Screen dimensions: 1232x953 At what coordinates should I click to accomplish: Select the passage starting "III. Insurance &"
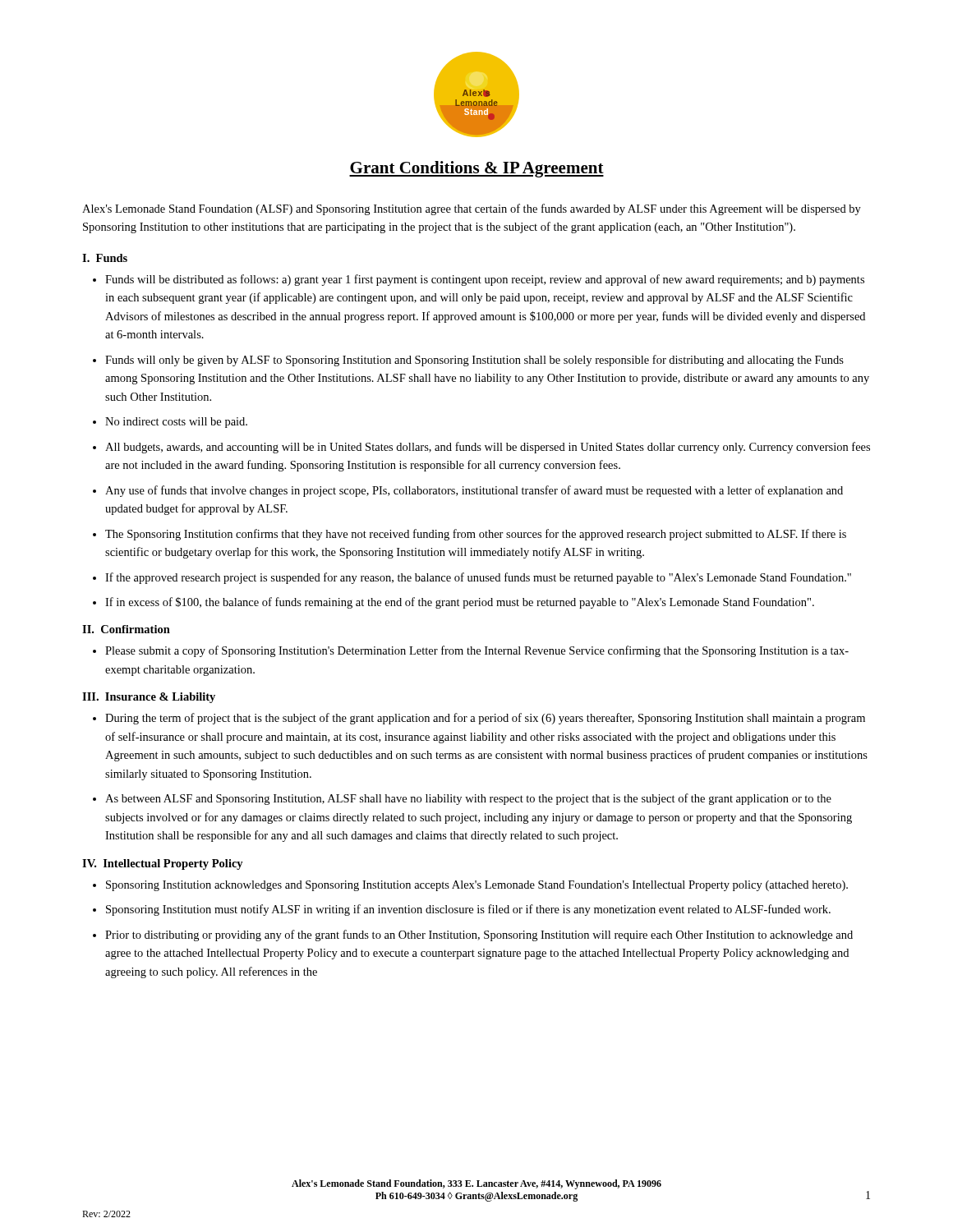click(149, 697)
